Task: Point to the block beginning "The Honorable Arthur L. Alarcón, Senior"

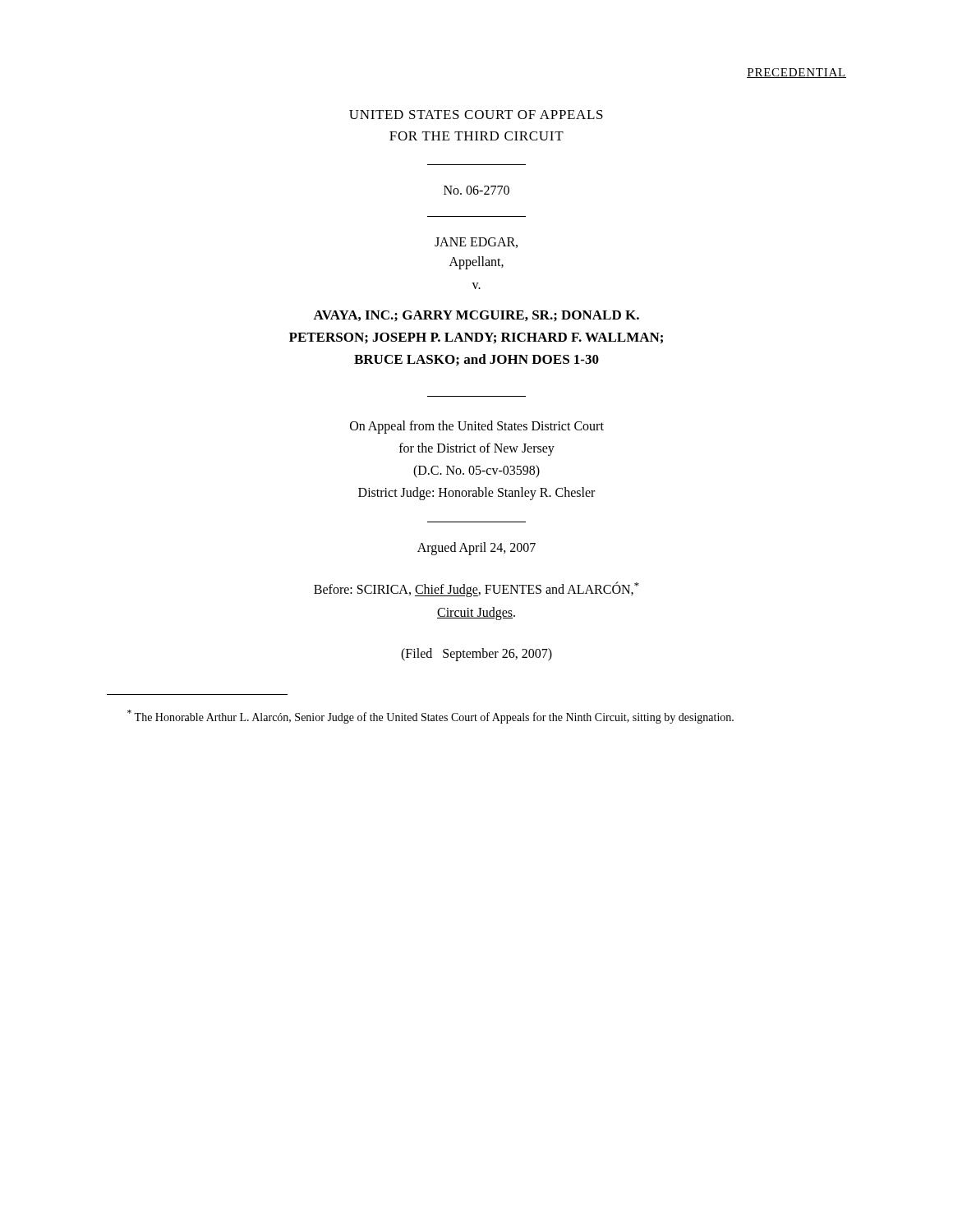Action: [421, 716]
